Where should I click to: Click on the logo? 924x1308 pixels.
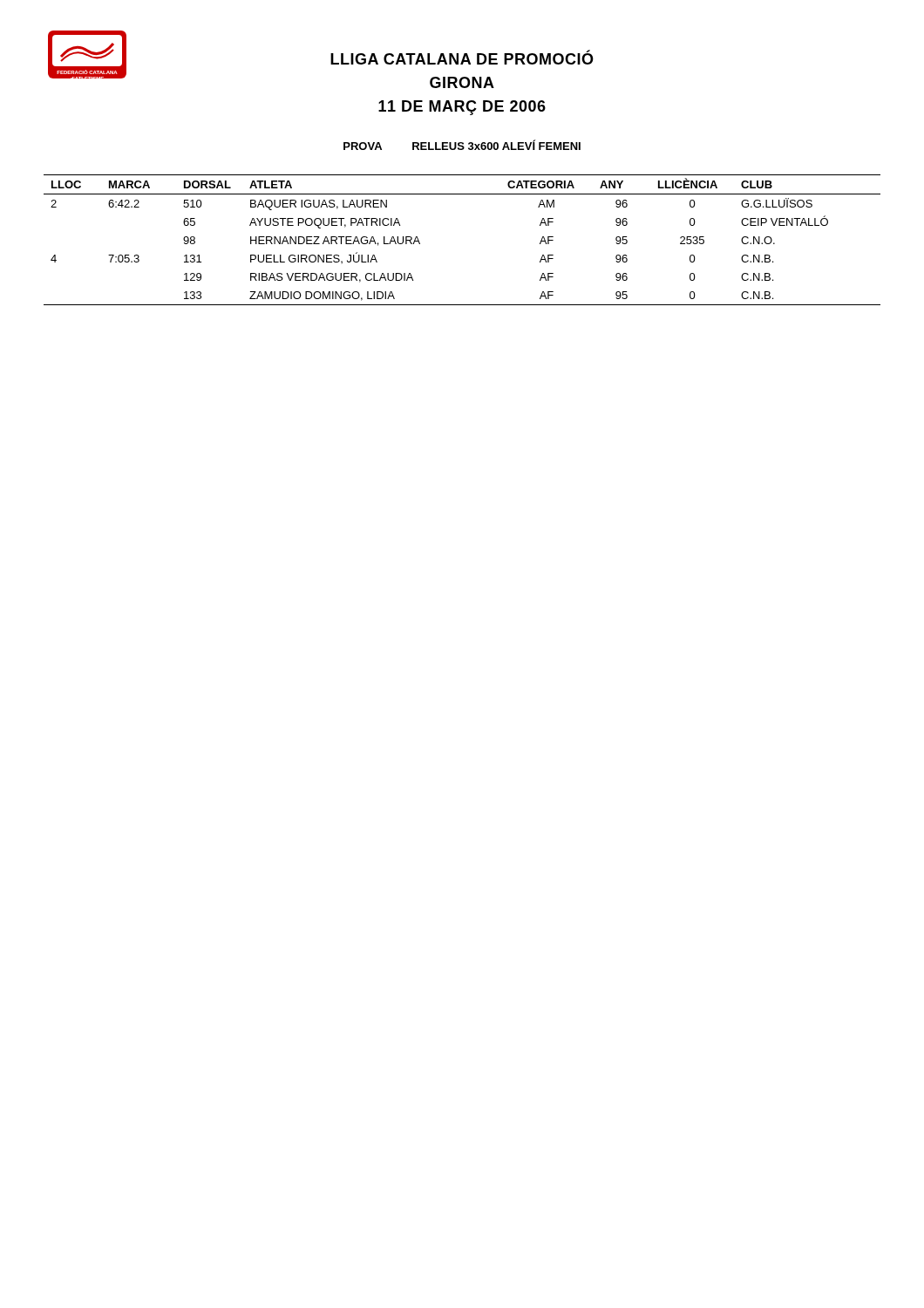pos(87,56)
